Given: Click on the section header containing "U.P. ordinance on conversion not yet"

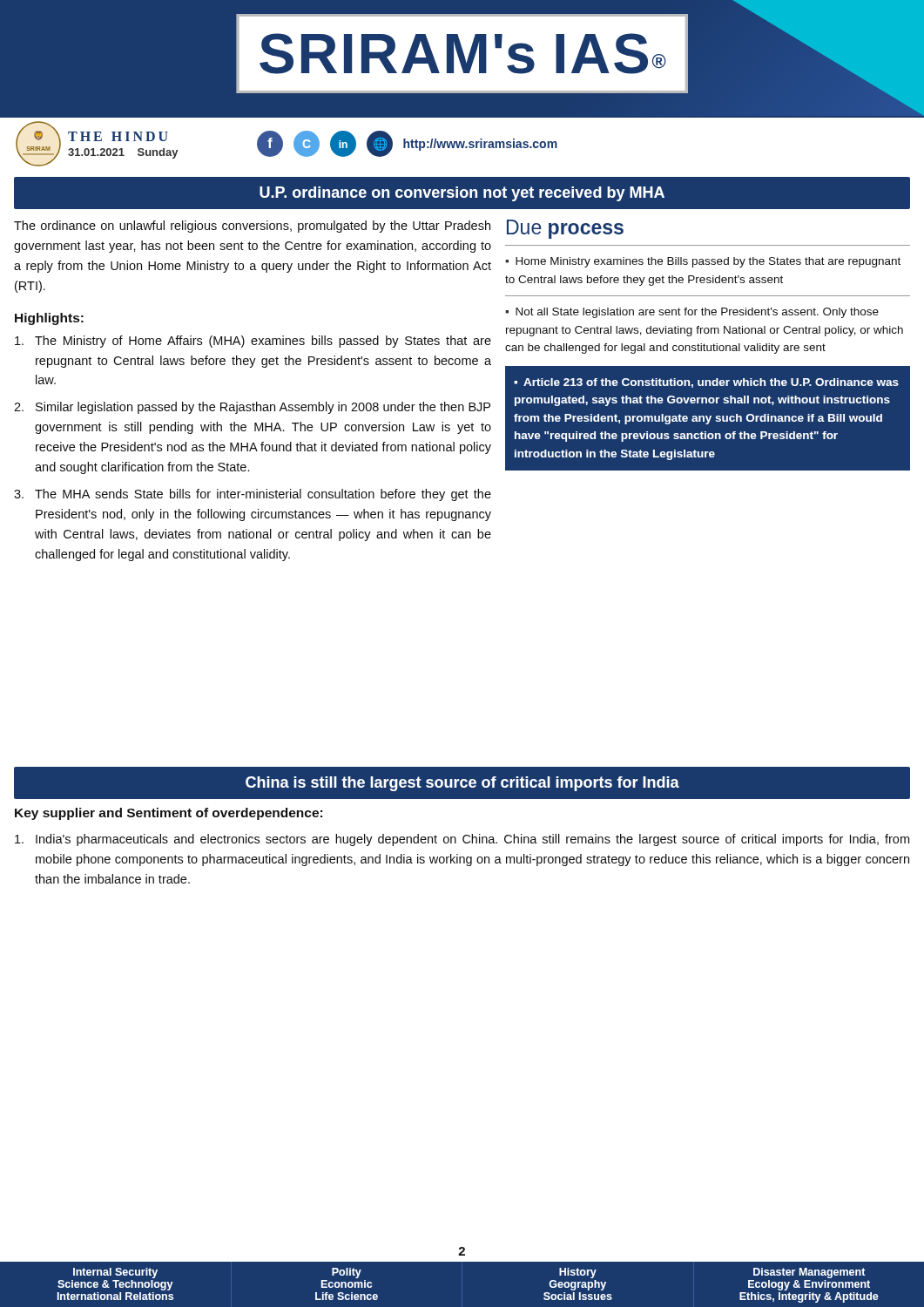Looking at the screenshot, I should click(462, 193).
